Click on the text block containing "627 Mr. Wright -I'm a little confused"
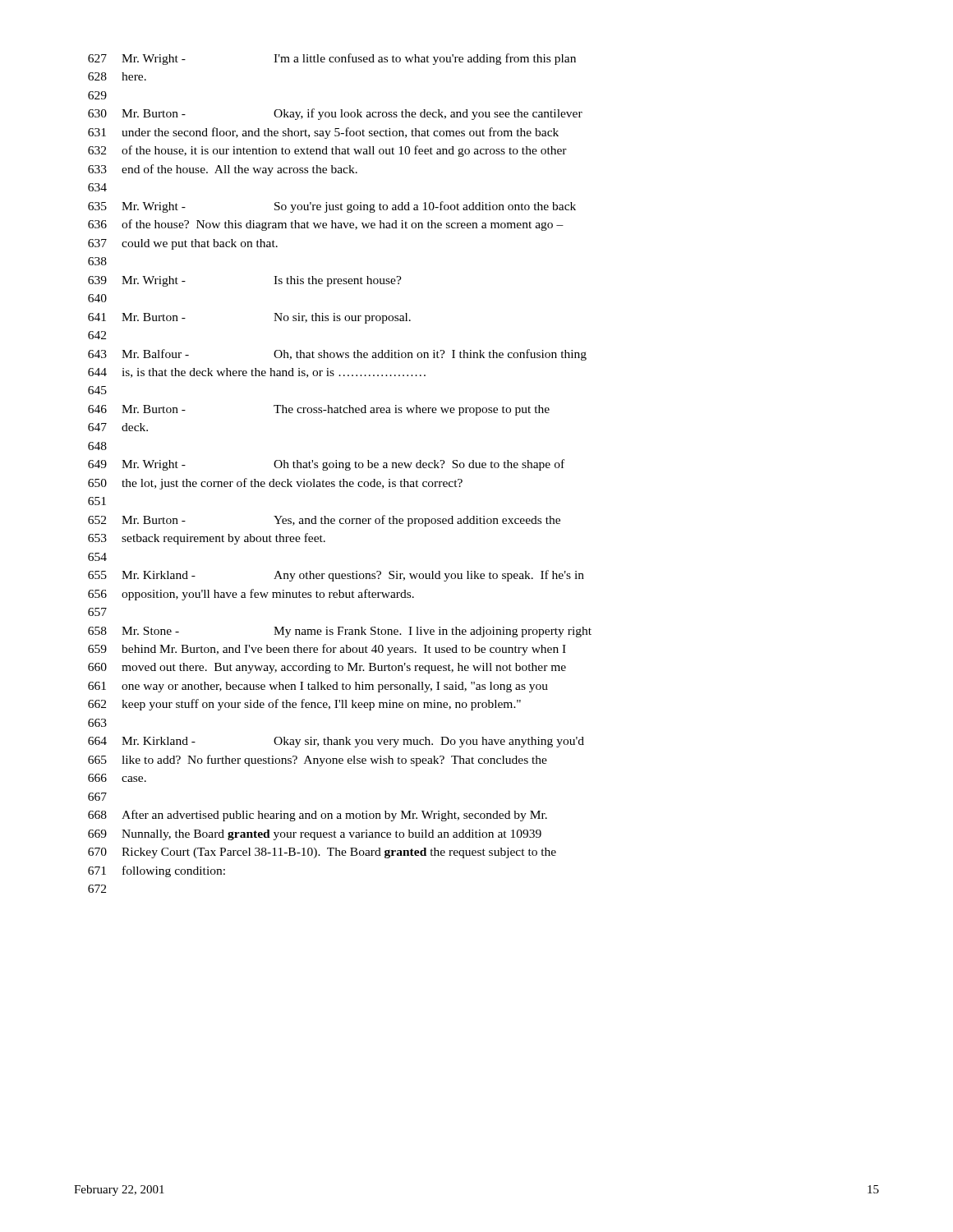This screenshot has width=953, height=1232. (x=476, y=68)
